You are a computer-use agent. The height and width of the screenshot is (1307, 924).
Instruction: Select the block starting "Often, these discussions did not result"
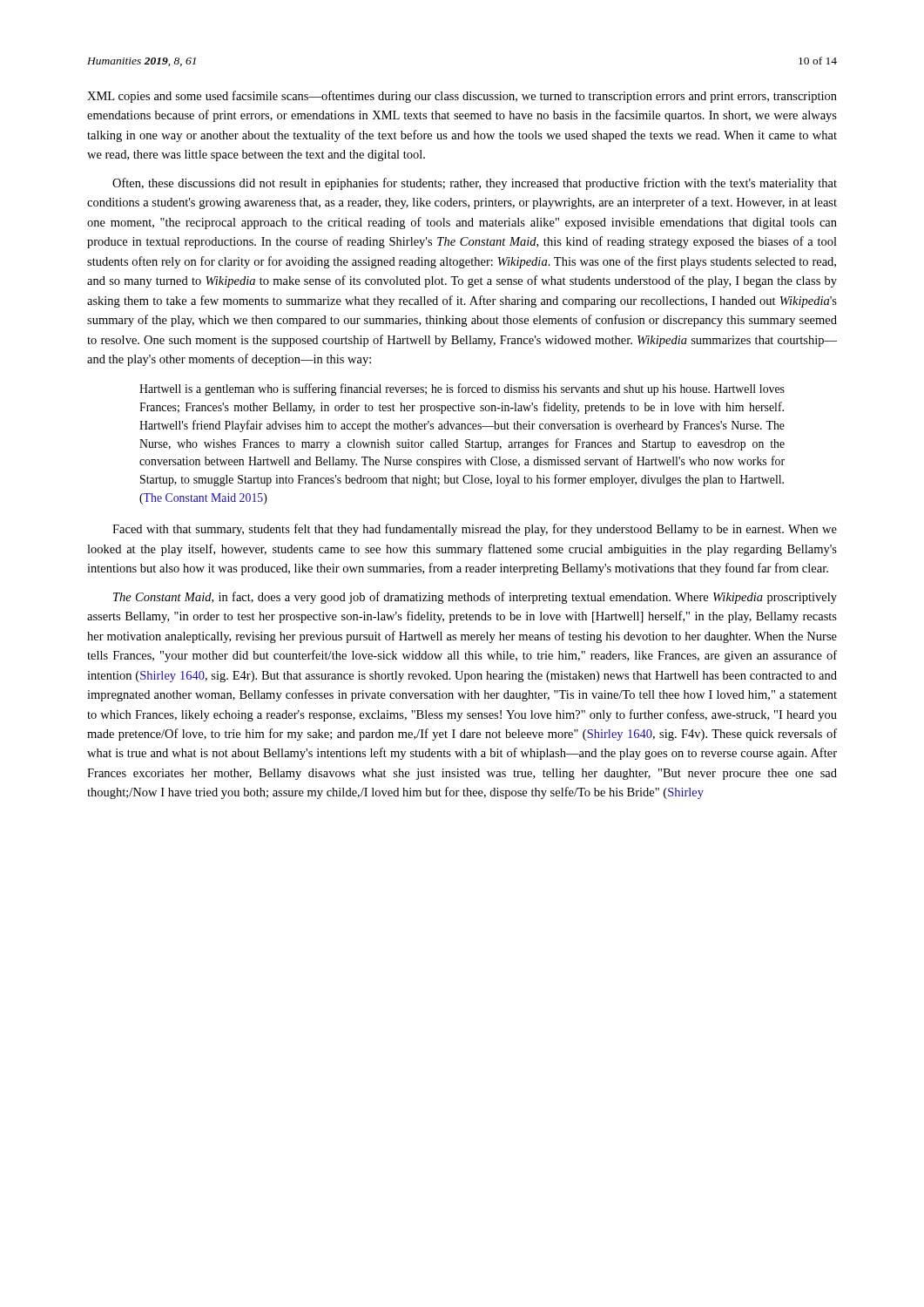(462, 271)
